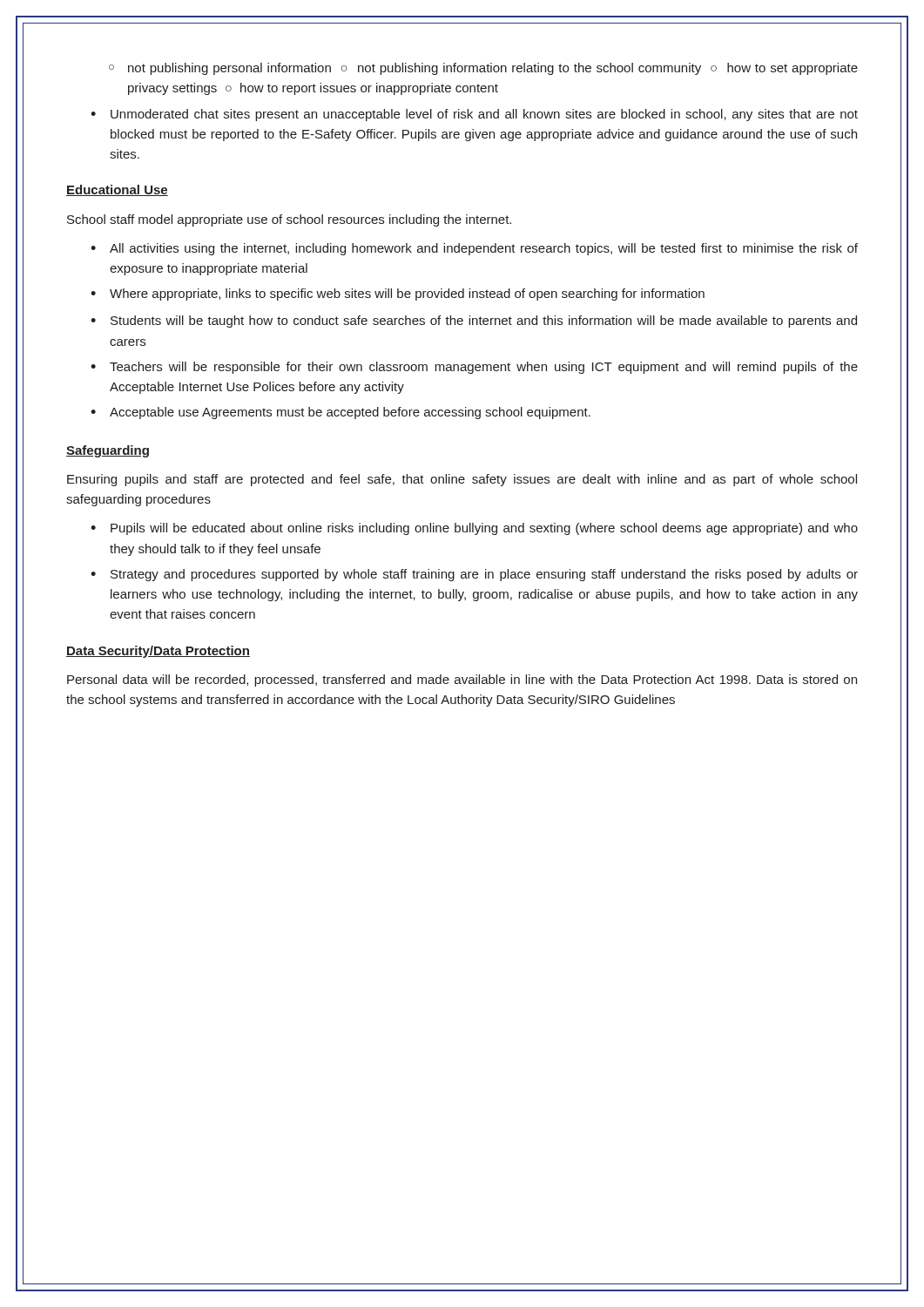The height and width of the screenshot is (1307, 924).
Task: Click on the section header containing "Data Security/Data Protection"
Action: click(x=158, y=650)
